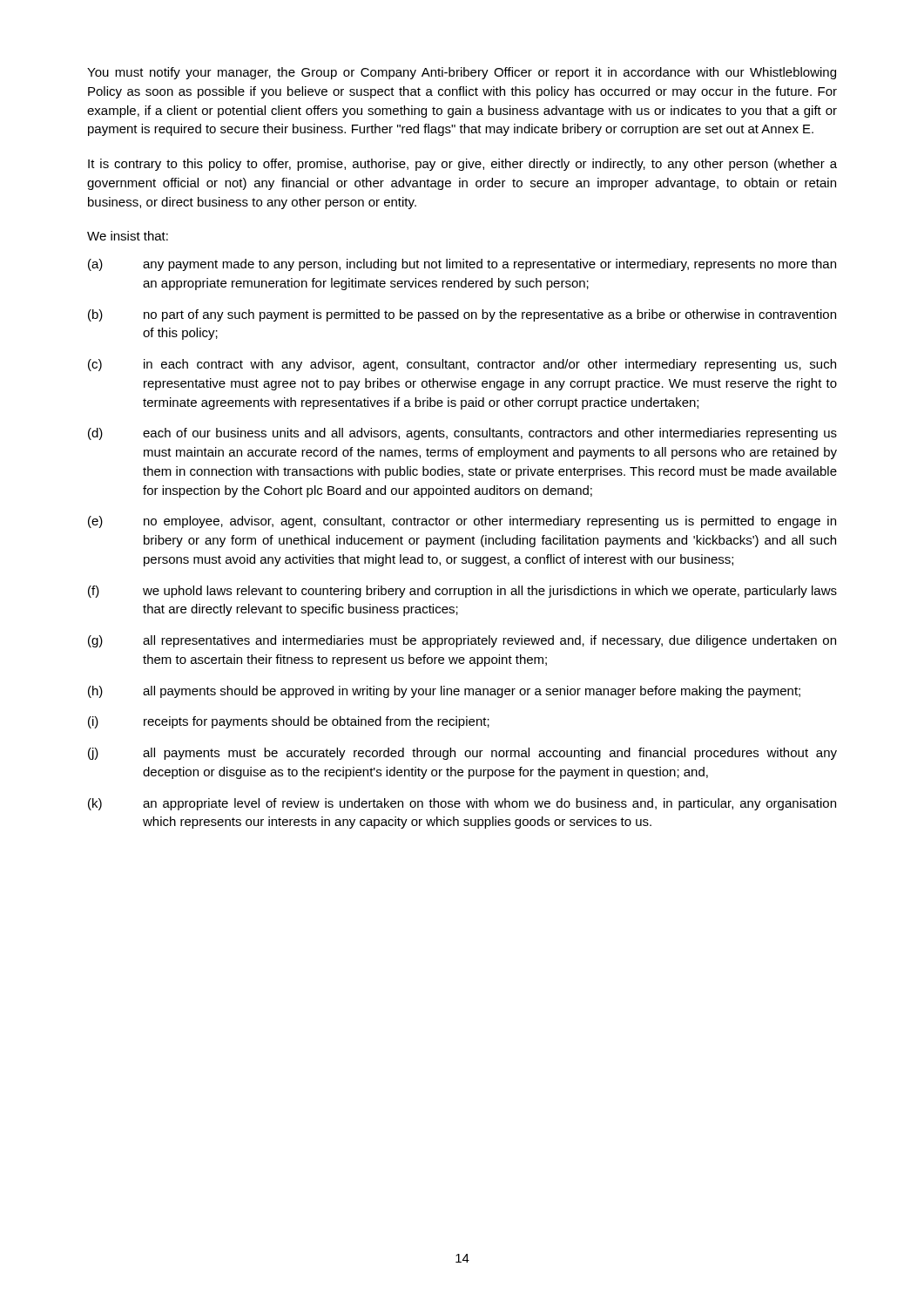
Task: Find "We insist that:" on this page
Action: (128, 236)
